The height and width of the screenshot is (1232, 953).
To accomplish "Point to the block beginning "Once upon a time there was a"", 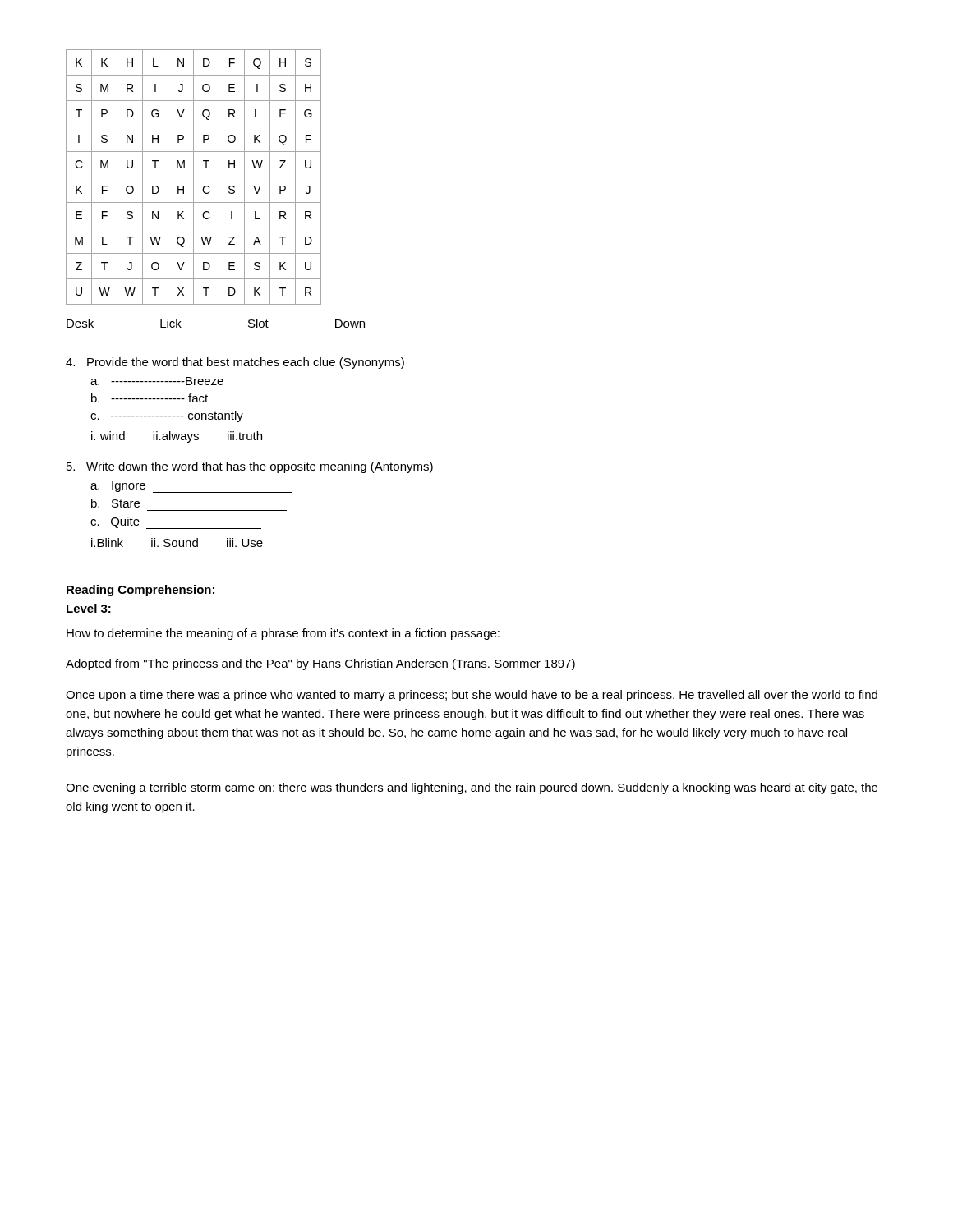I will tap(472, 723).
